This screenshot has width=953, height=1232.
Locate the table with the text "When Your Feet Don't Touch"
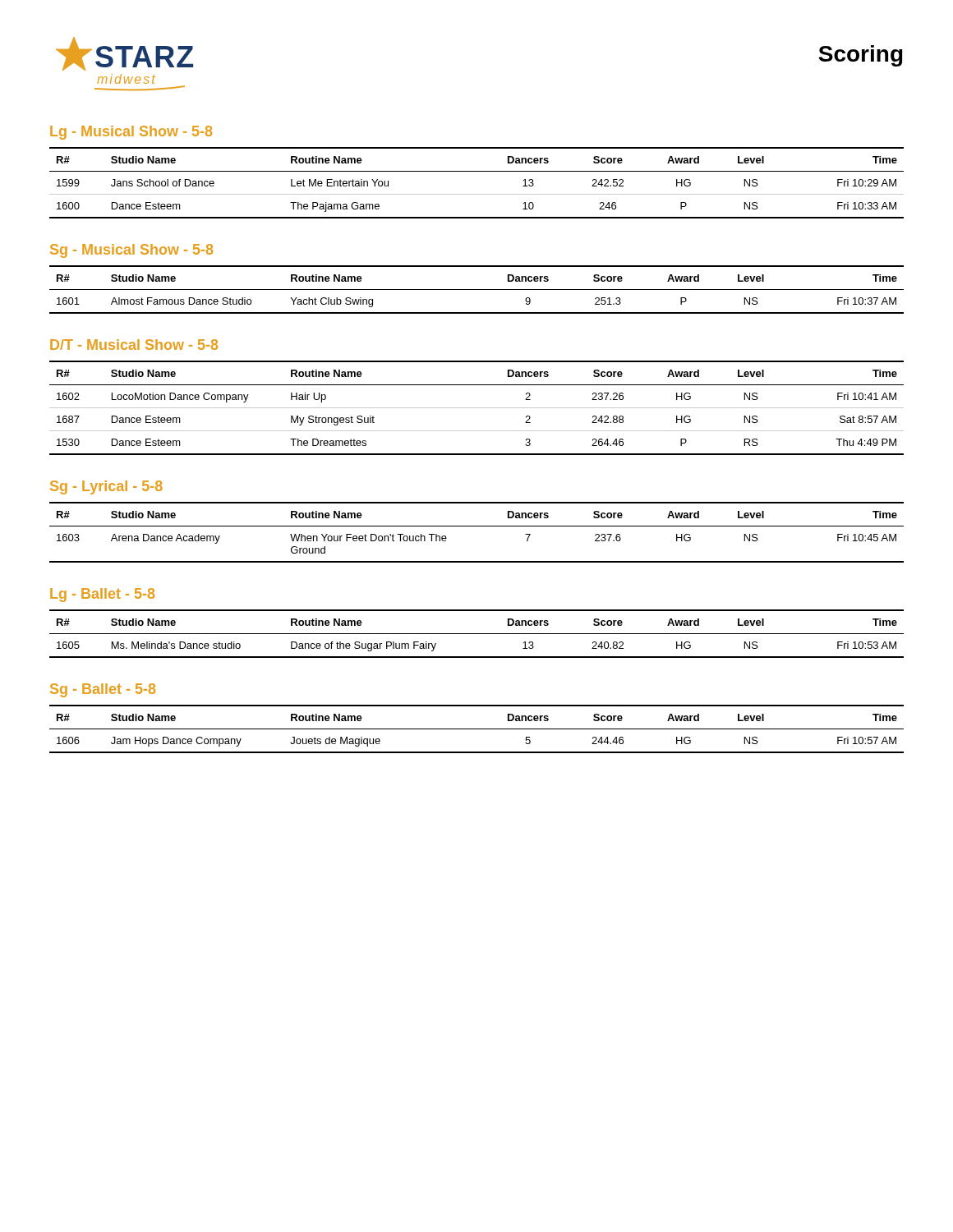tap(476, 532)
